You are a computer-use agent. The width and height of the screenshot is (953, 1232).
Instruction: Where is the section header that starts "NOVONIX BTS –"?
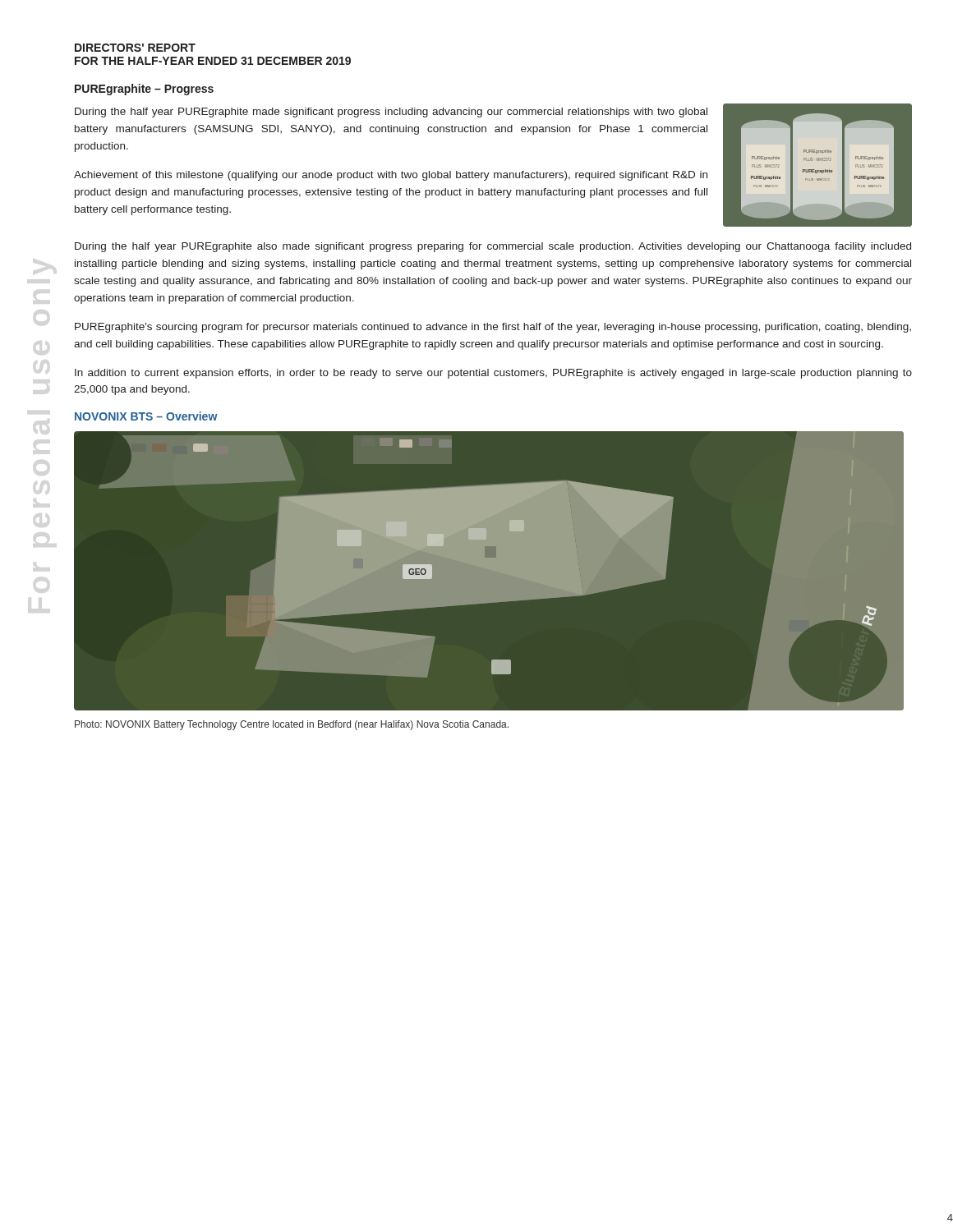tap(146, 417)
